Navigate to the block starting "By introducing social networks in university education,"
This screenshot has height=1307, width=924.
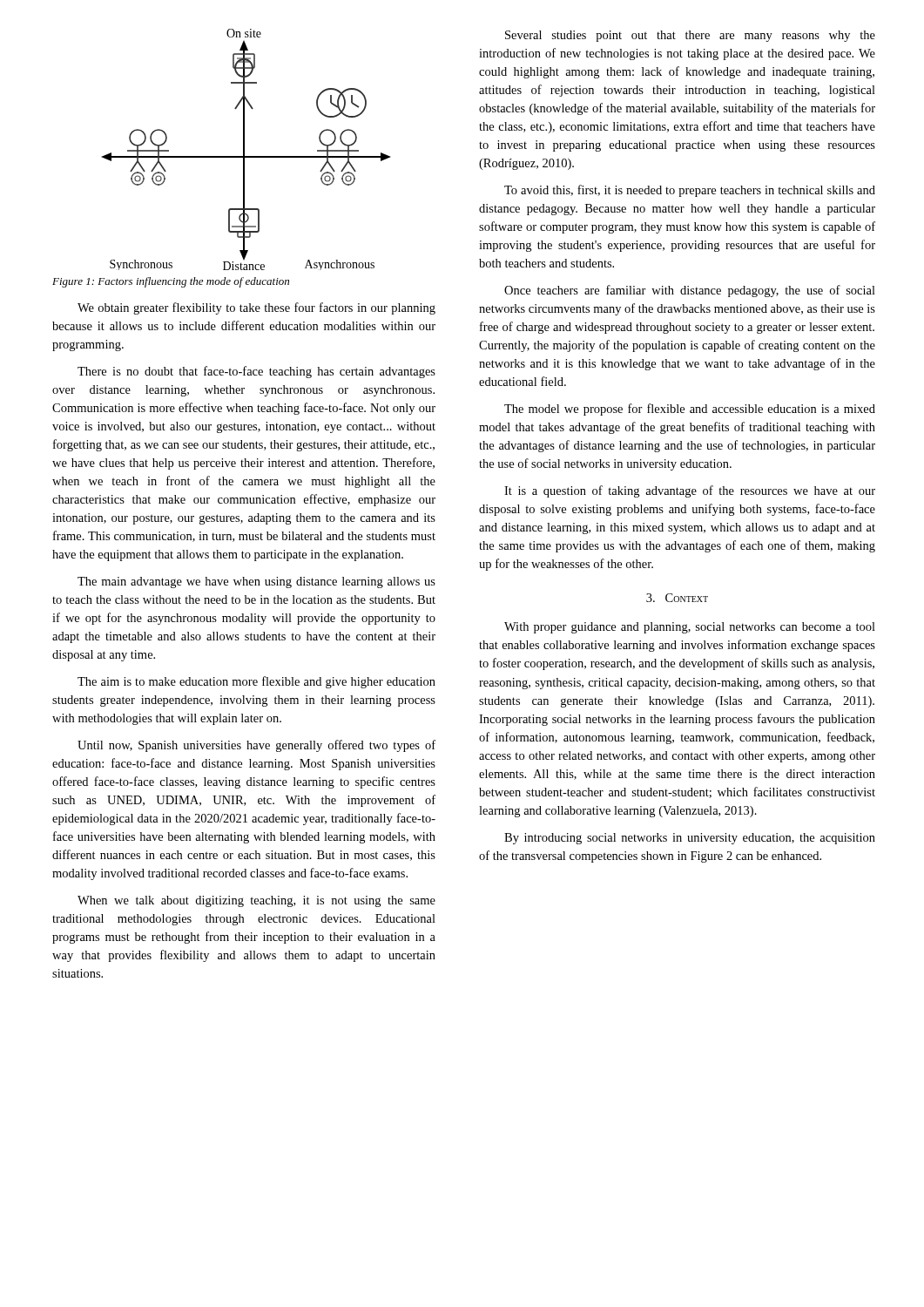[677, 847]
